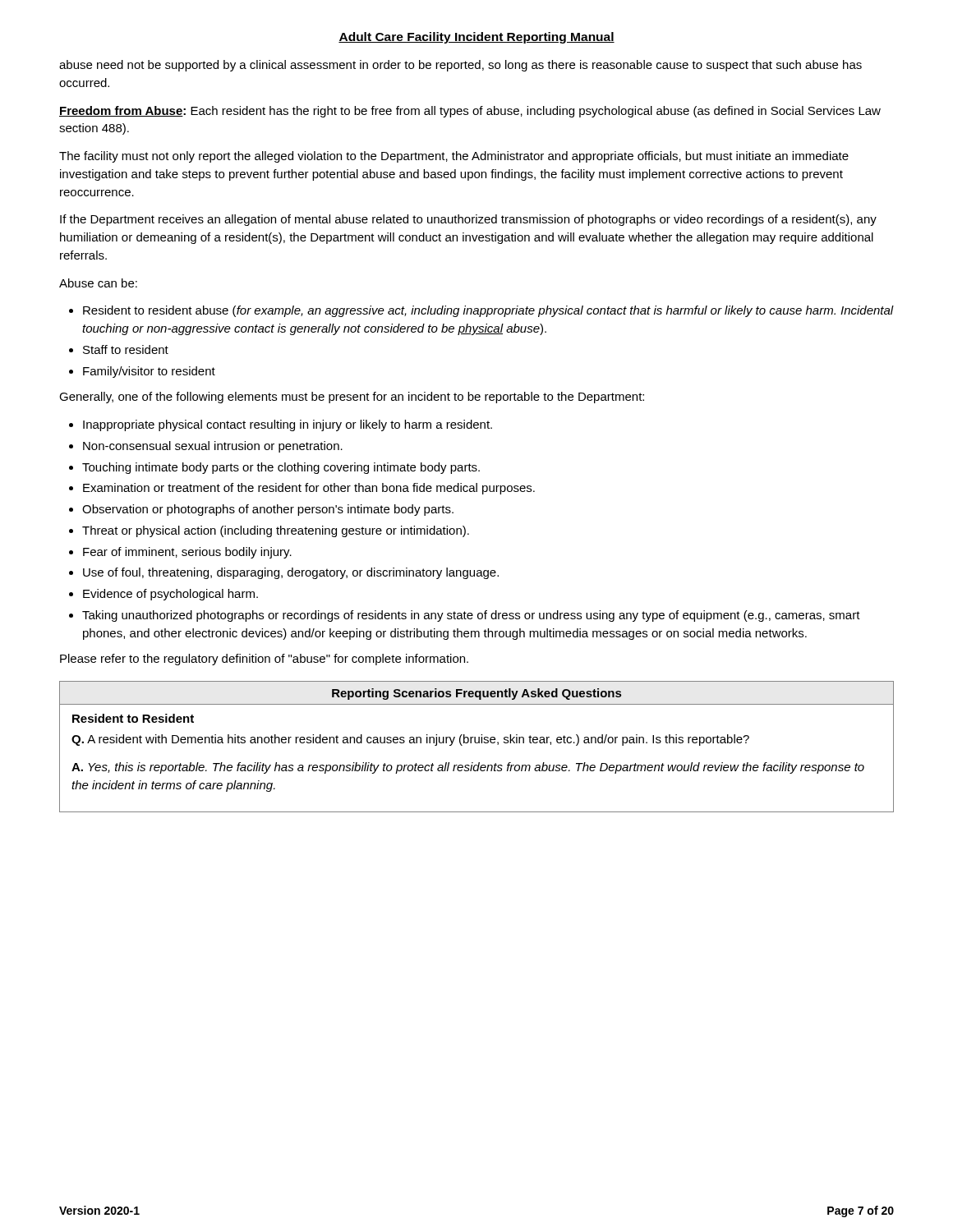
Task: Locate the text starting "Abuse can be:"
Action: [98, 283]
